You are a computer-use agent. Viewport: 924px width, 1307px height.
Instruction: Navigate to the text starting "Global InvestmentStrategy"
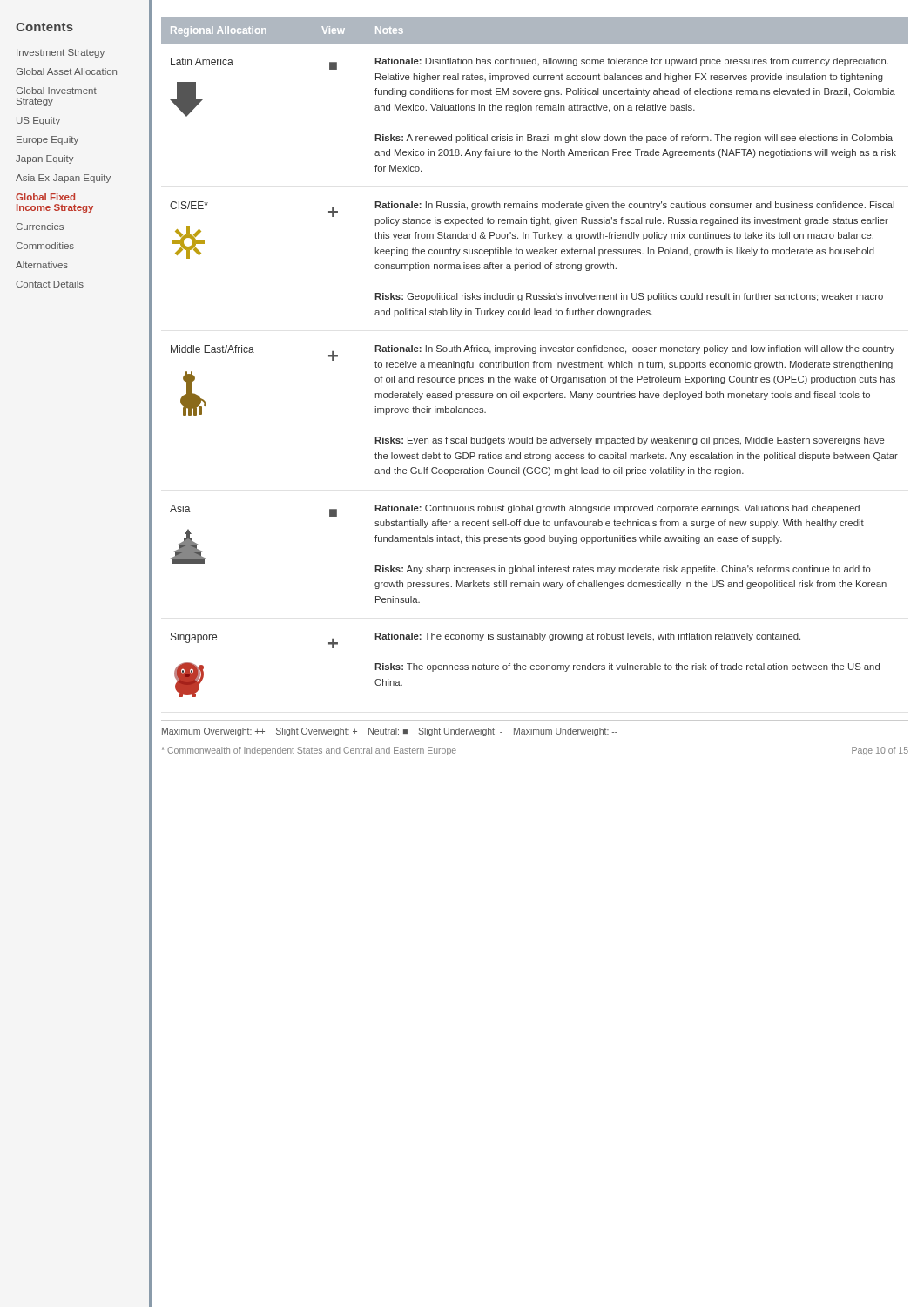coord(56,96)
